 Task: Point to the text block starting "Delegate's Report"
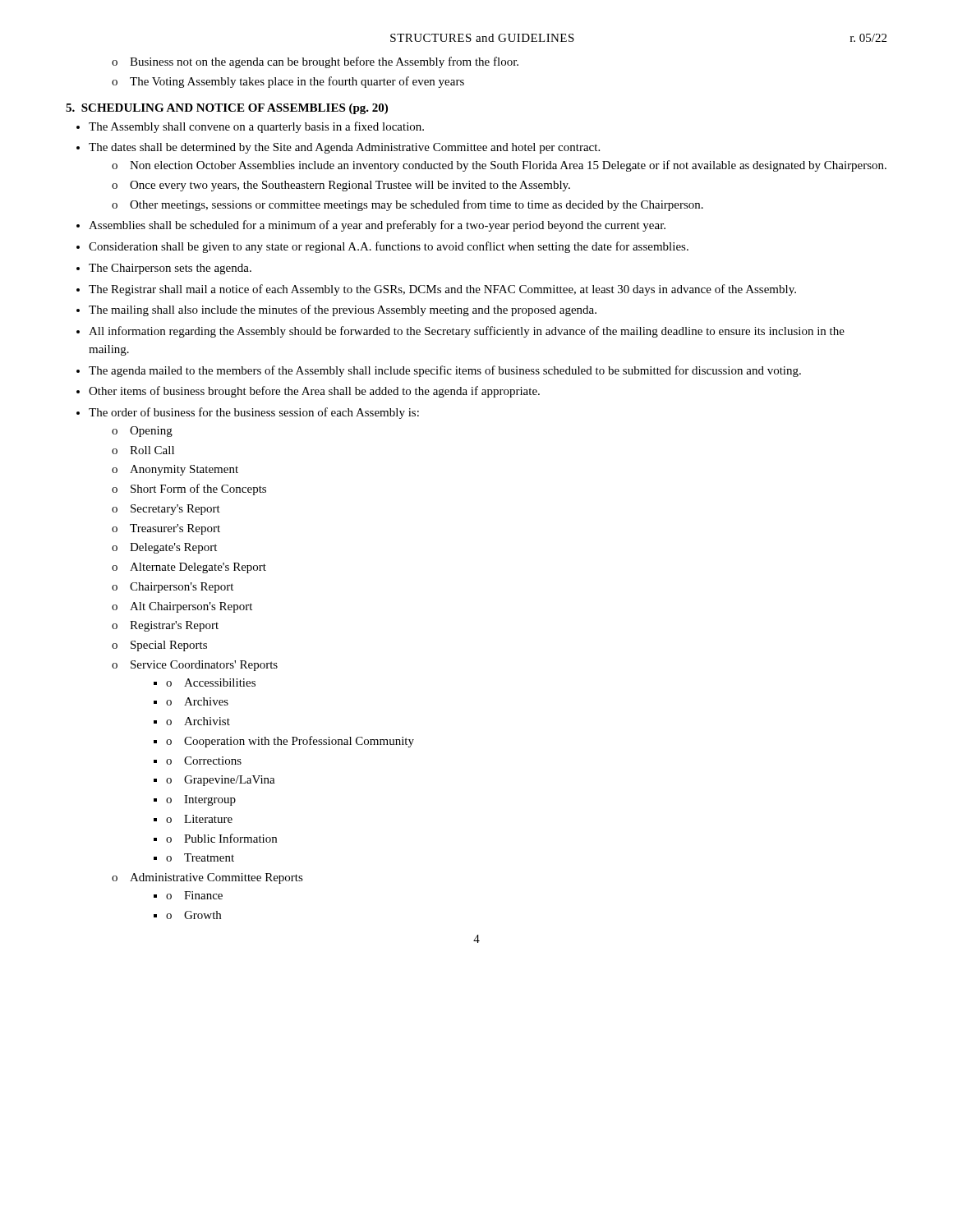click(x=173, y=547)
